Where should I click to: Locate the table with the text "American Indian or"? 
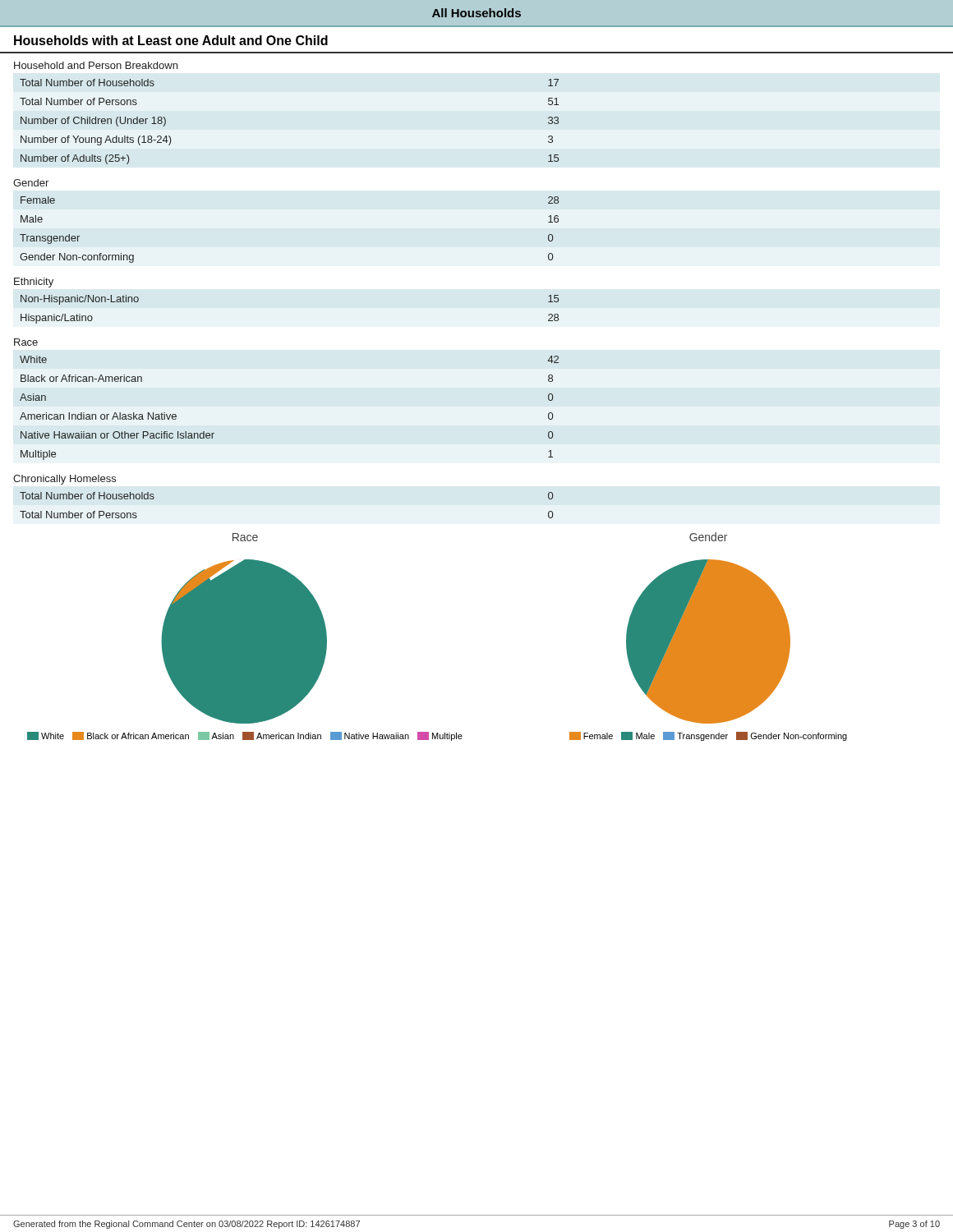coord(476,407)
